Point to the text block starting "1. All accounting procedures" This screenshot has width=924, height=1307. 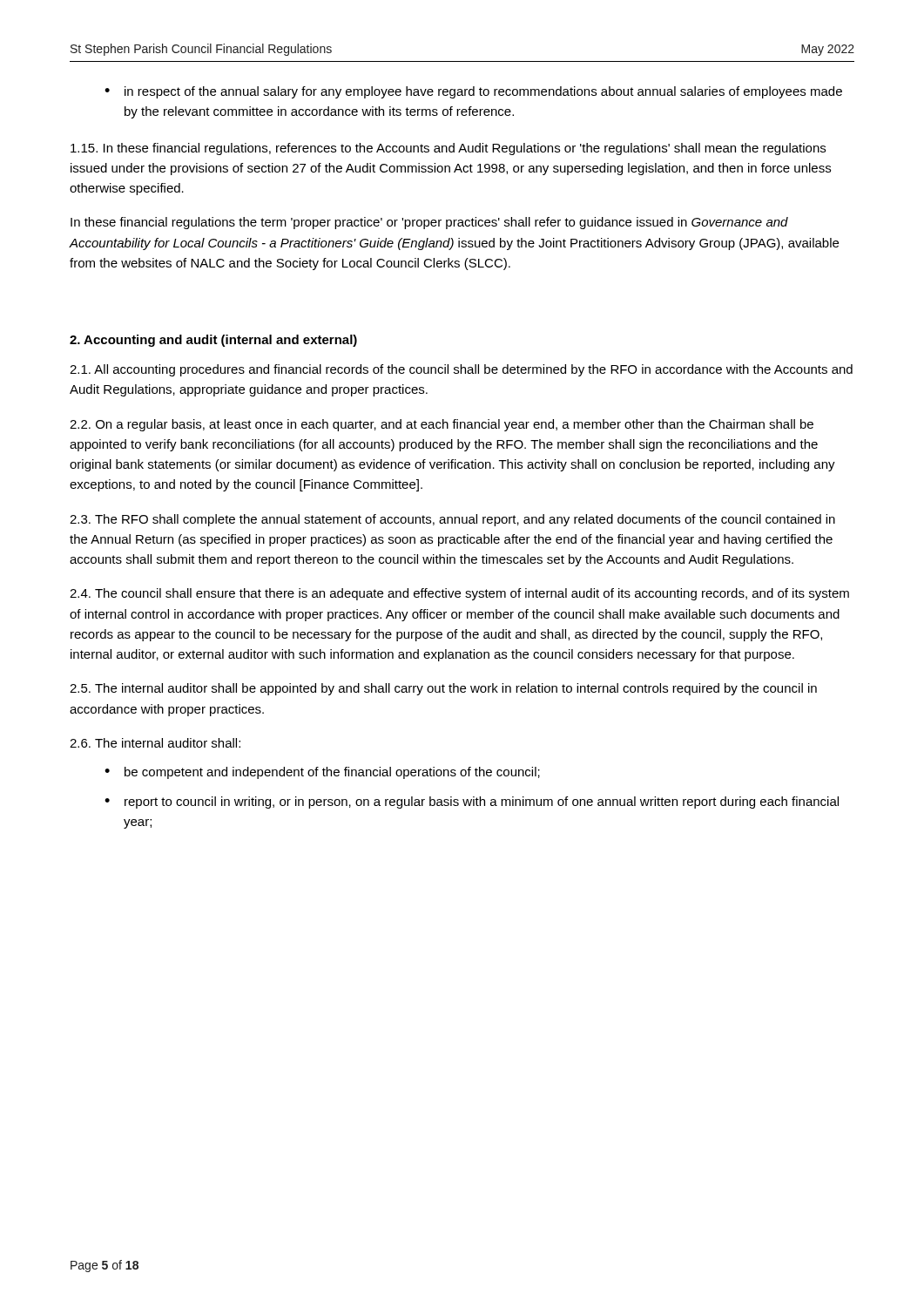pyautogui.click(x=461, y=379)
